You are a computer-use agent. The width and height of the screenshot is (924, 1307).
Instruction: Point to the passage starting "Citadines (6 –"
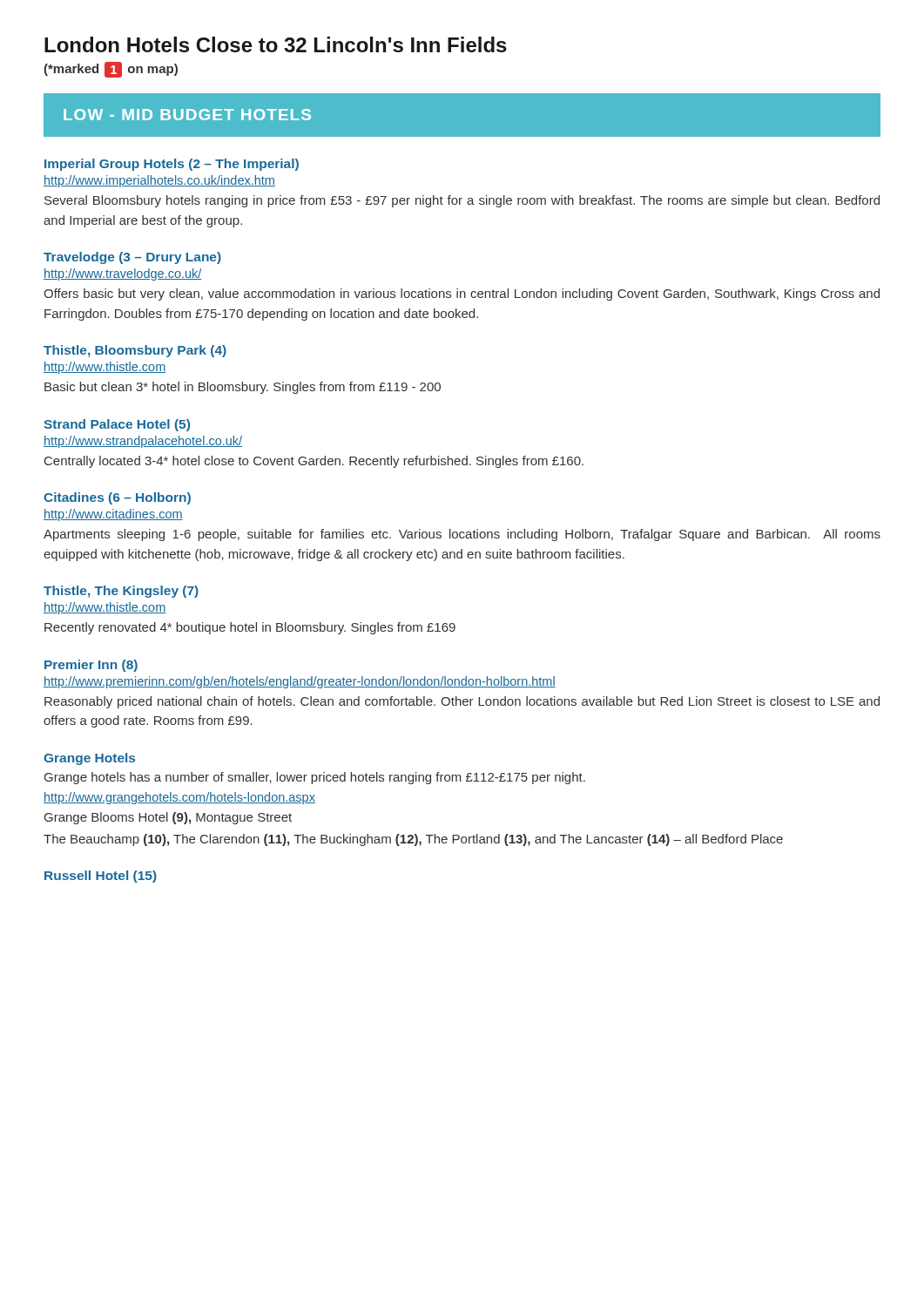[462, 527]
